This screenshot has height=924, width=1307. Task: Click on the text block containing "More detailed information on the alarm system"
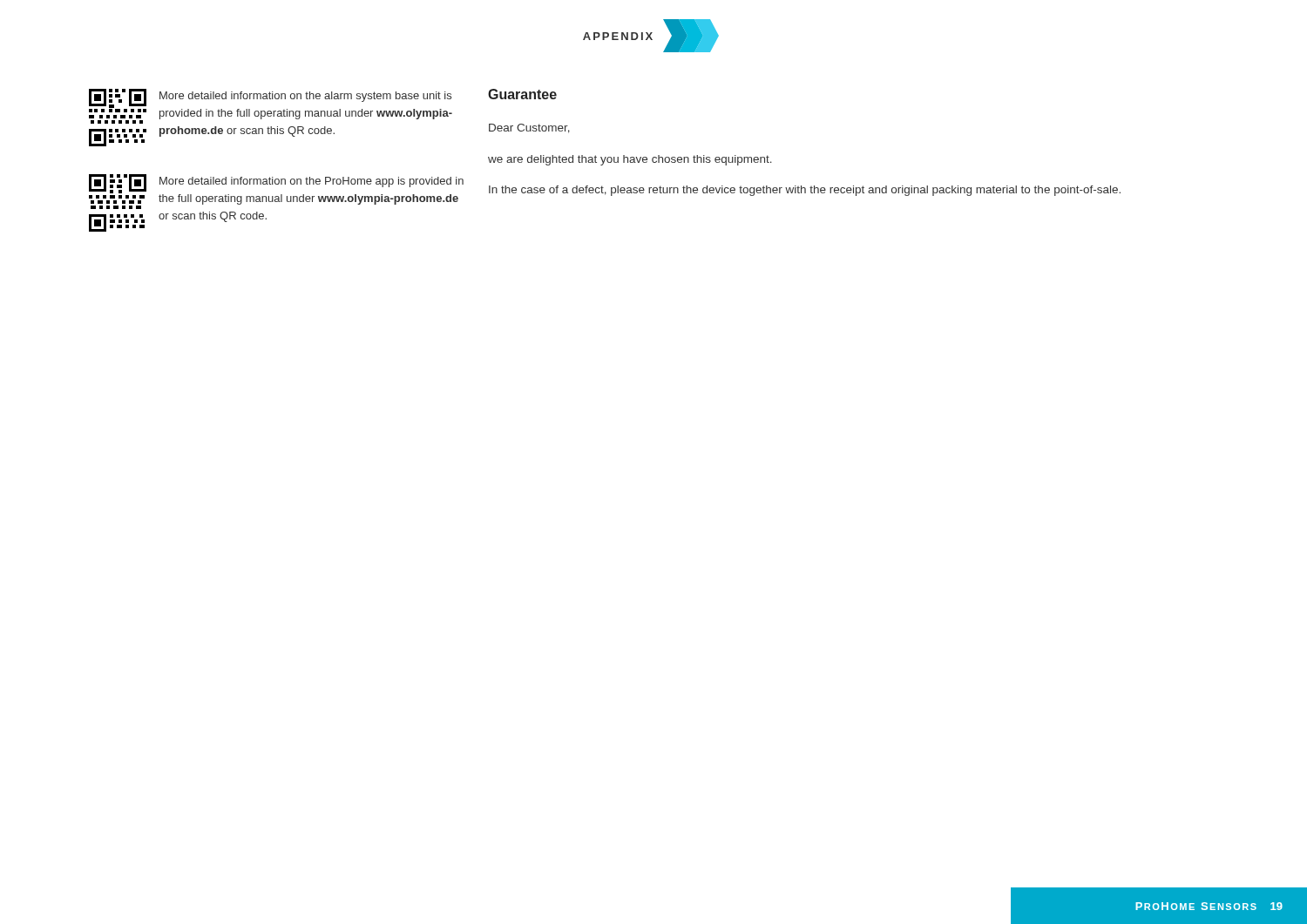pos(305,113)
